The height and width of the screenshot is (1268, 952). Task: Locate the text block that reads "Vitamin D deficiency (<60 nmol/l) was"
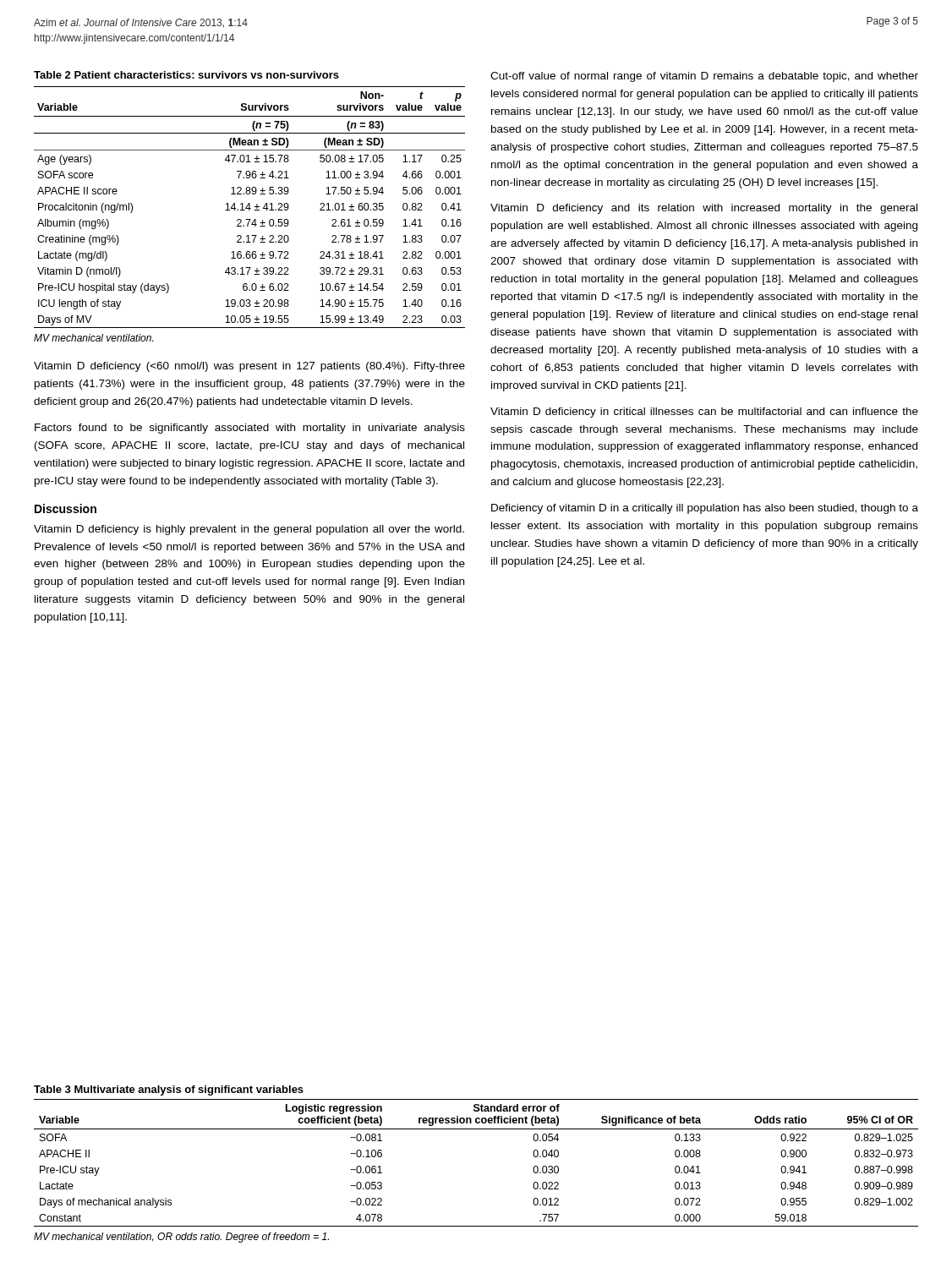(x=249, y=384)
